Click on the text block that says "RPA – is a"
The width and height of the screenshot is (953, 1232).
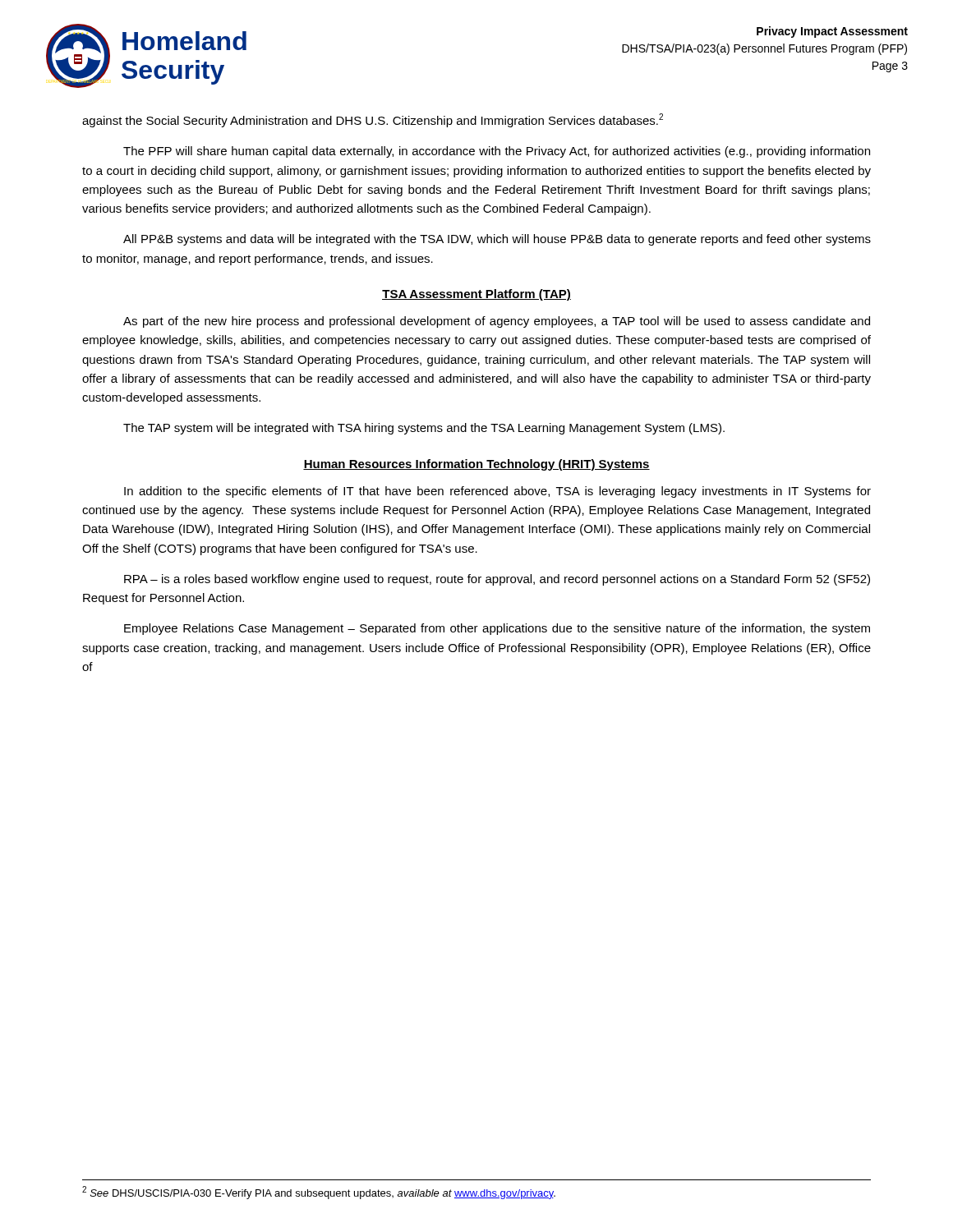click(476, 588)
